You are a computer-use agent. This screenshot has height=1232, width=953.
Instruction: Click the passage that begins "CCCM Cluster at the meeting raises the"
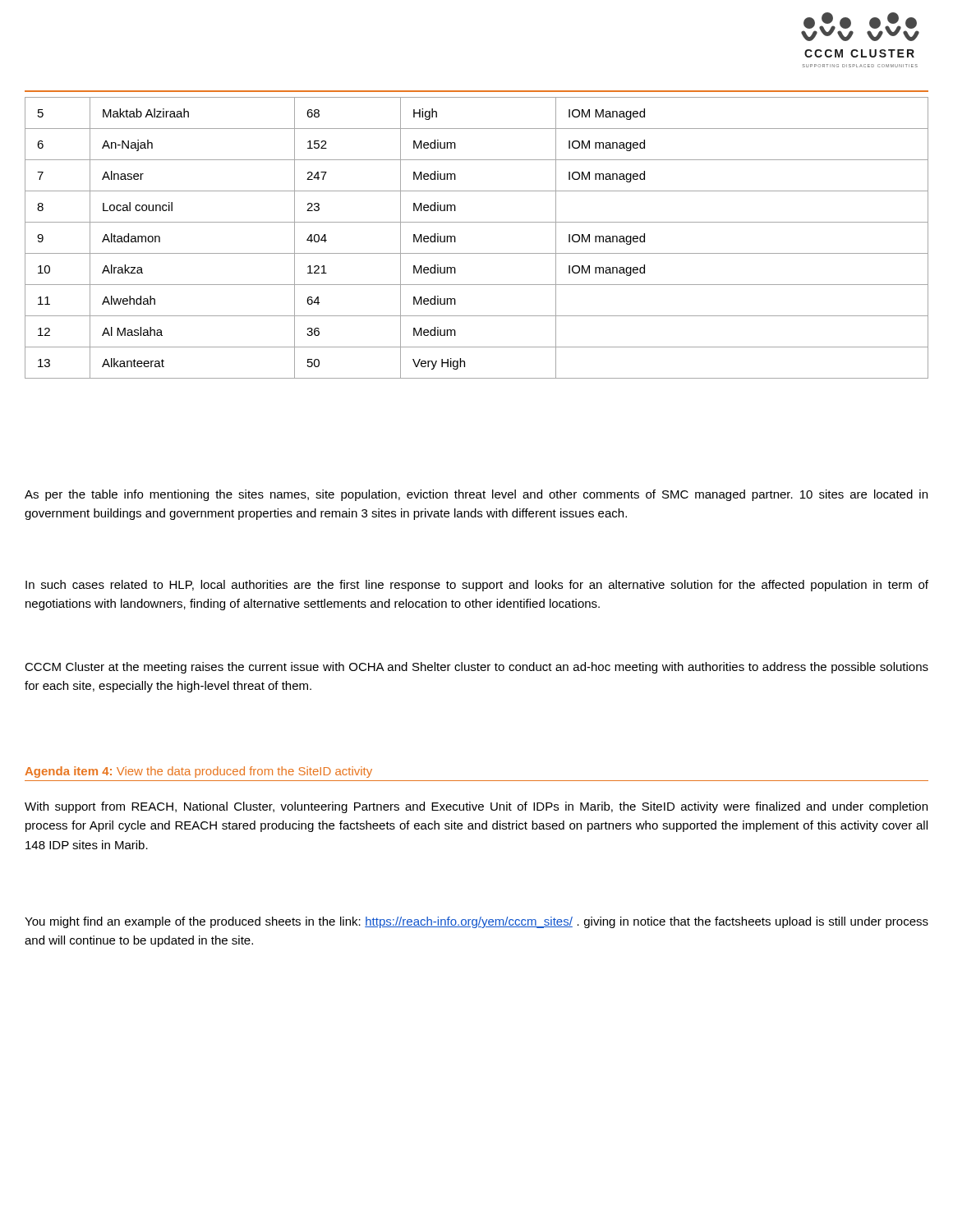pos(476,676)
